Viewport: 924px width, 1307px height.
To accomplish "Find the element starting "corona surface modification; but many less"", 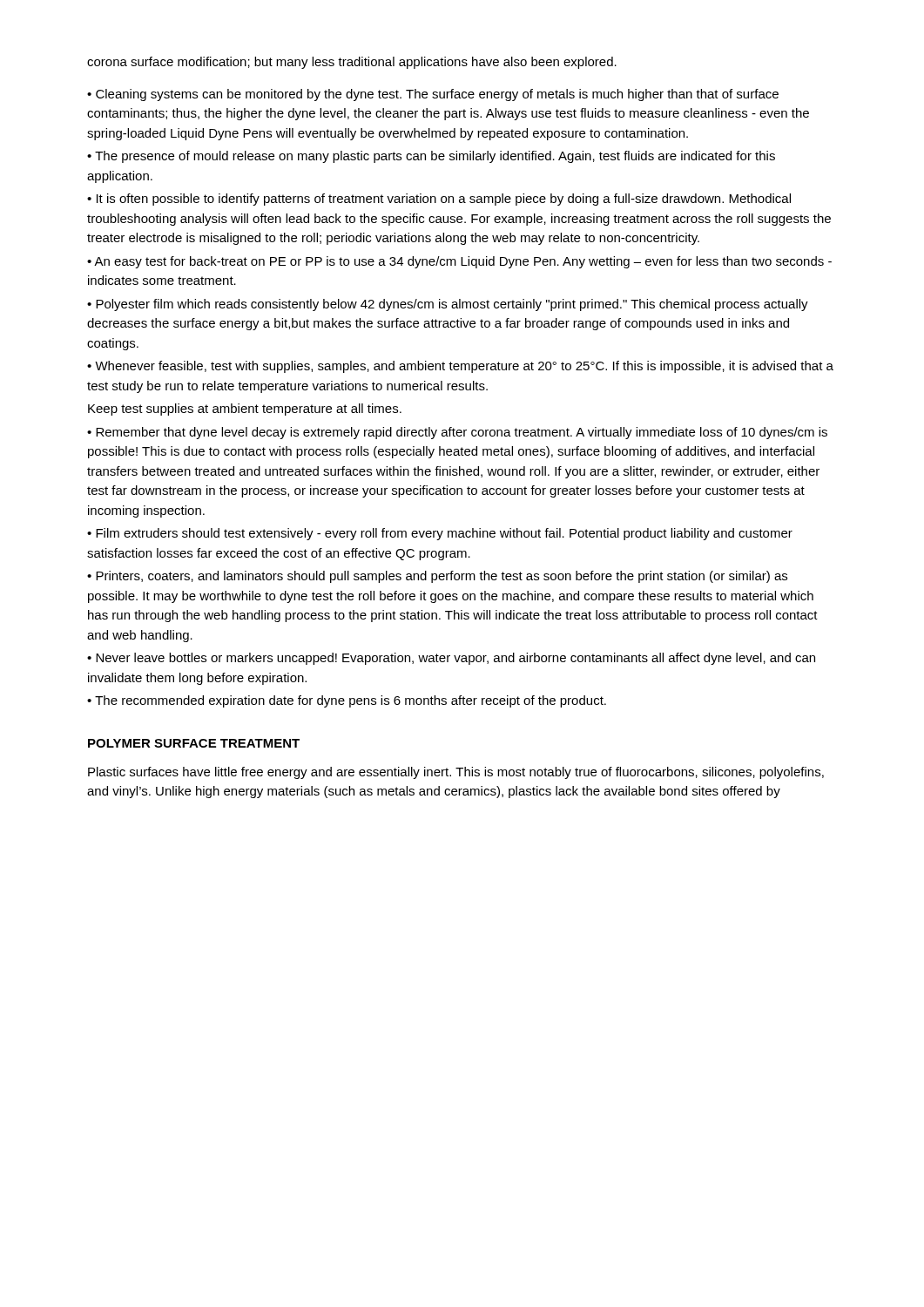I will coord(352,61).
